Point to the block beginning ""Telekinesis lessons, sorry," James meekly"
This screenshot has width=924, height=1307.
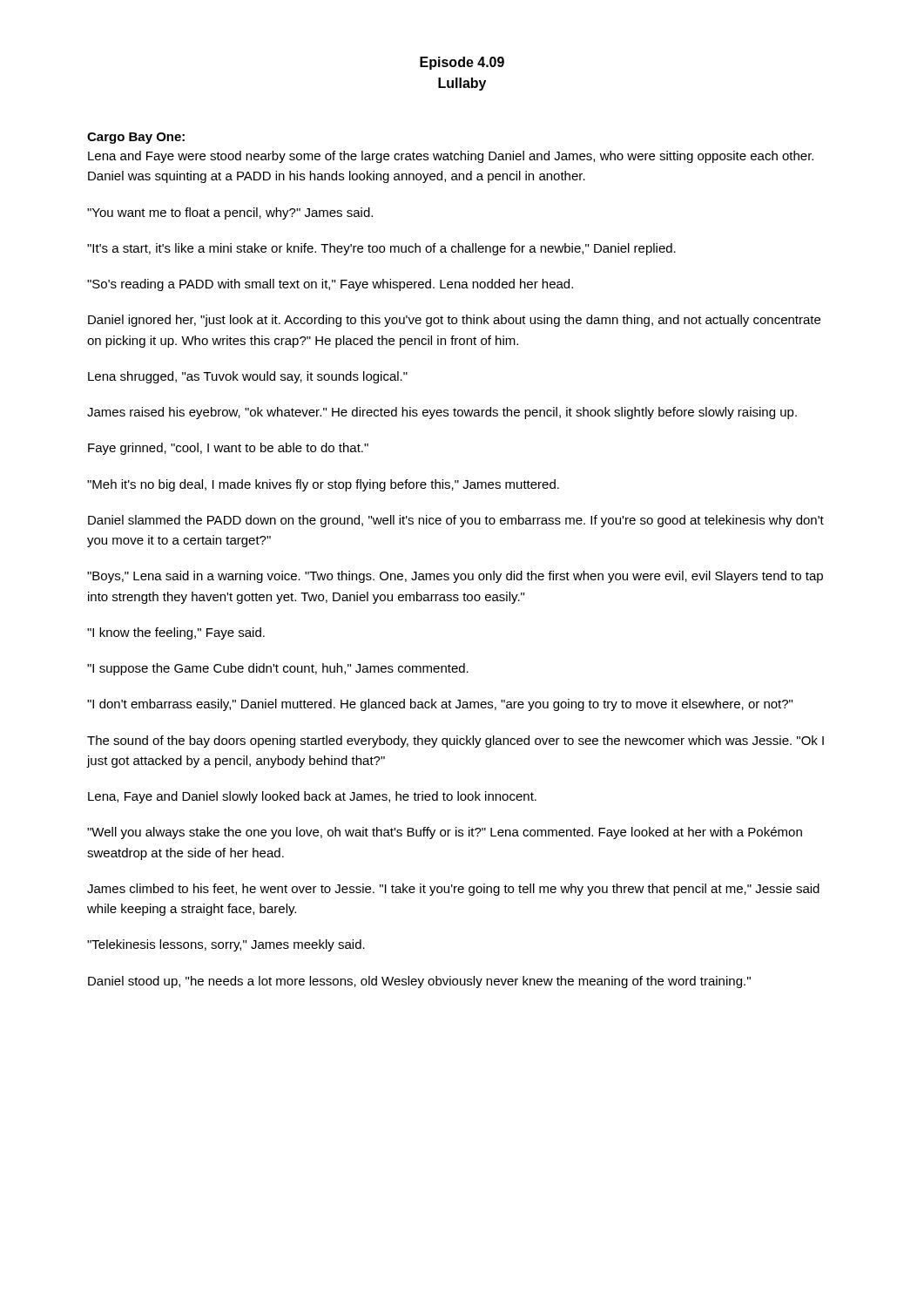(x=226, y=944)
